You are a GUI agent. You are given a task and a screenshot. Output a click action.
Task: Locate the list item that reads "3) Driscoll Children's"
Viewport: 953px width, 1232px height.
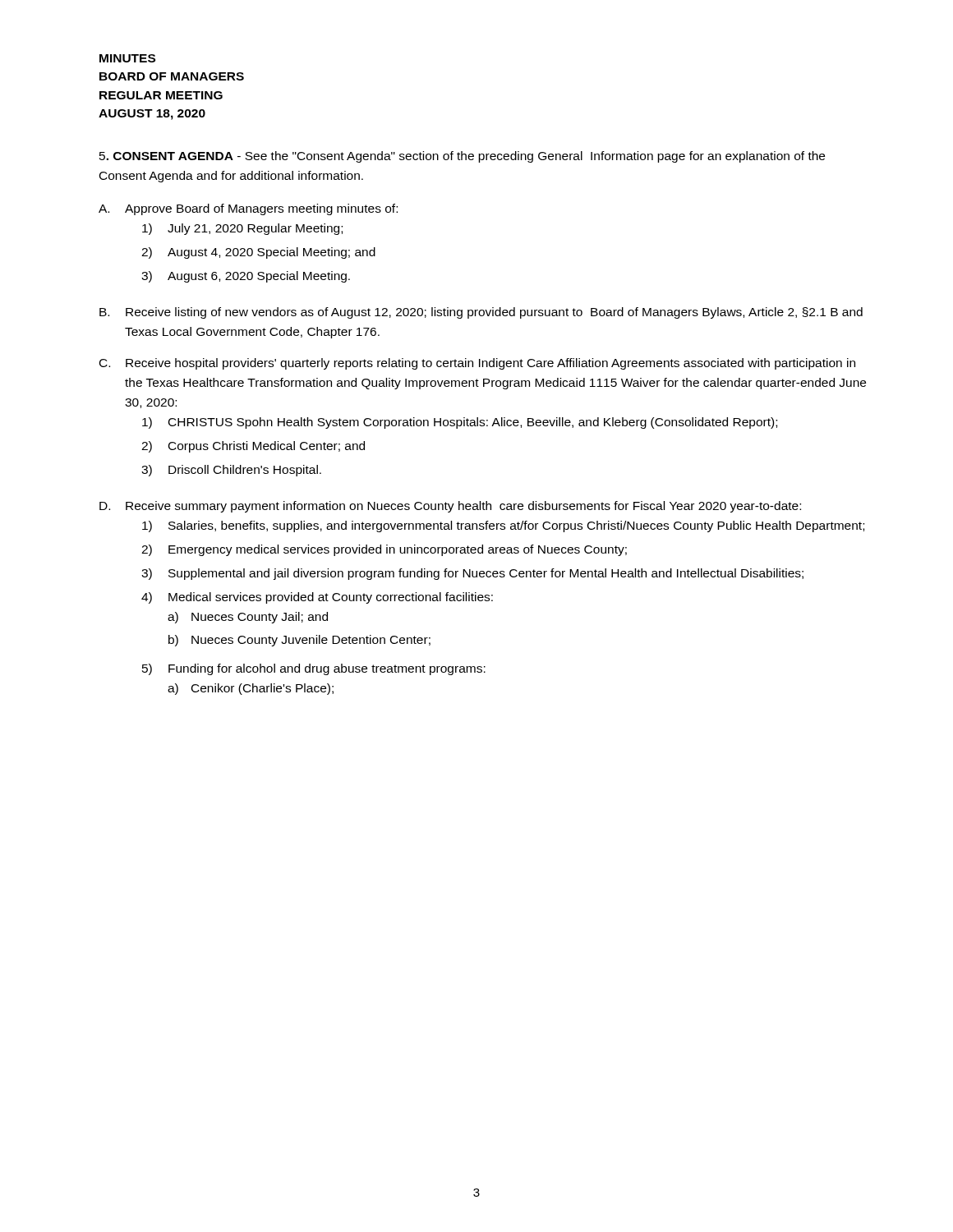tap(231, 471)
